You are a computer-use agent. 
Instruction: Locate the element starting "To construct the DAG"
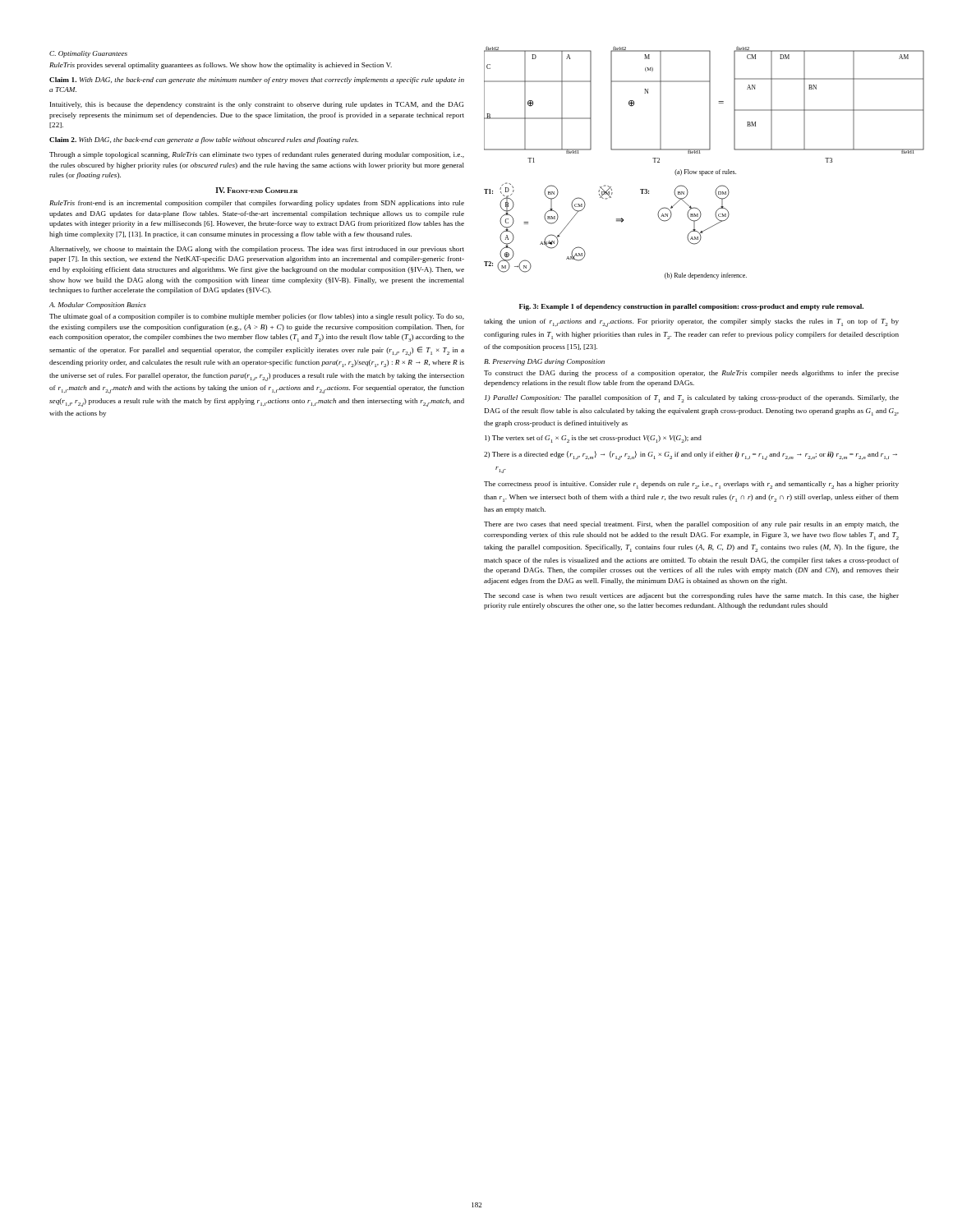click(x=691, y=378)
